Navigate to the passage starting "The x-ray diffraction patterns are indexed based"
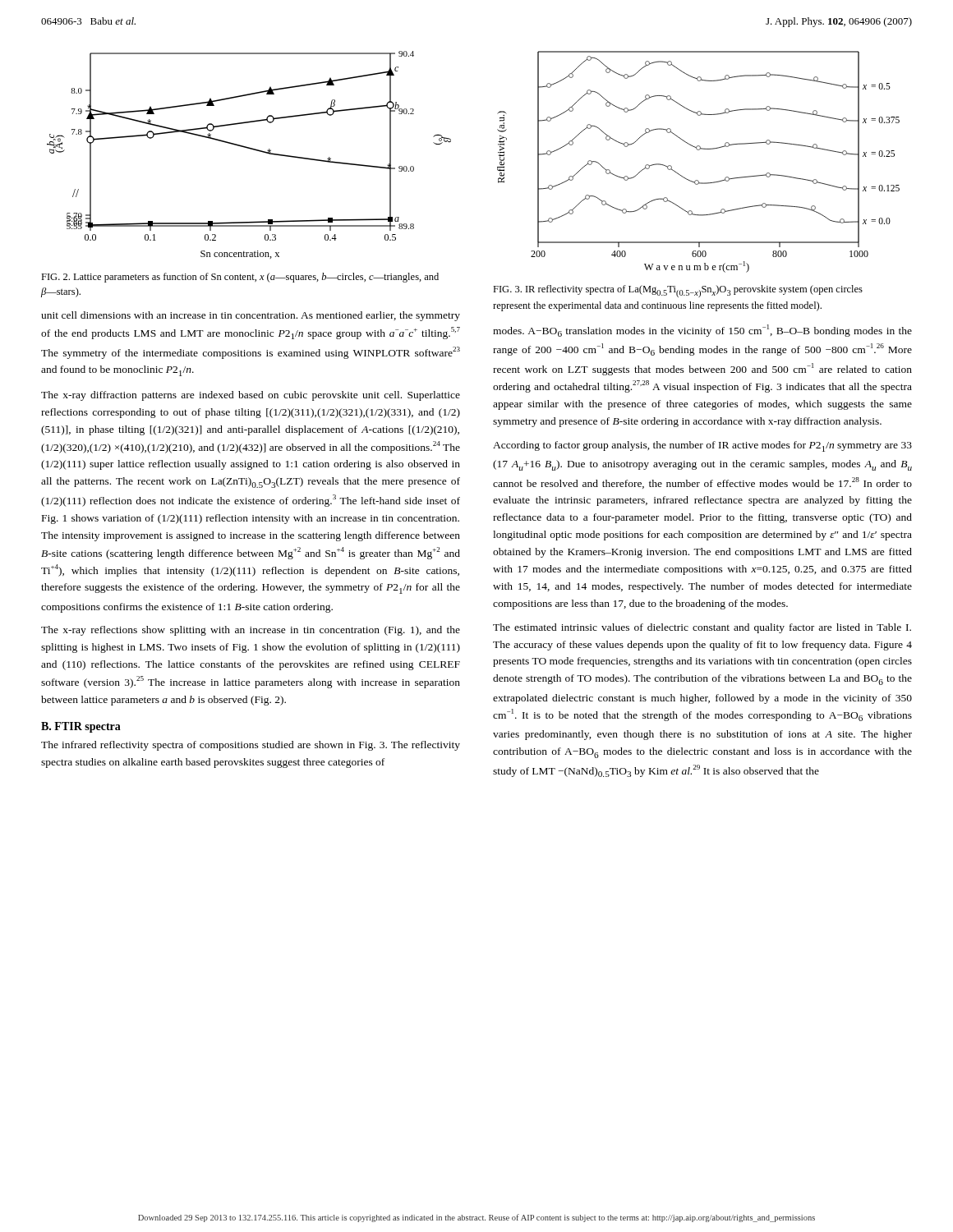This screenshot has height=1232, width=953. click(x=251, y=500)
